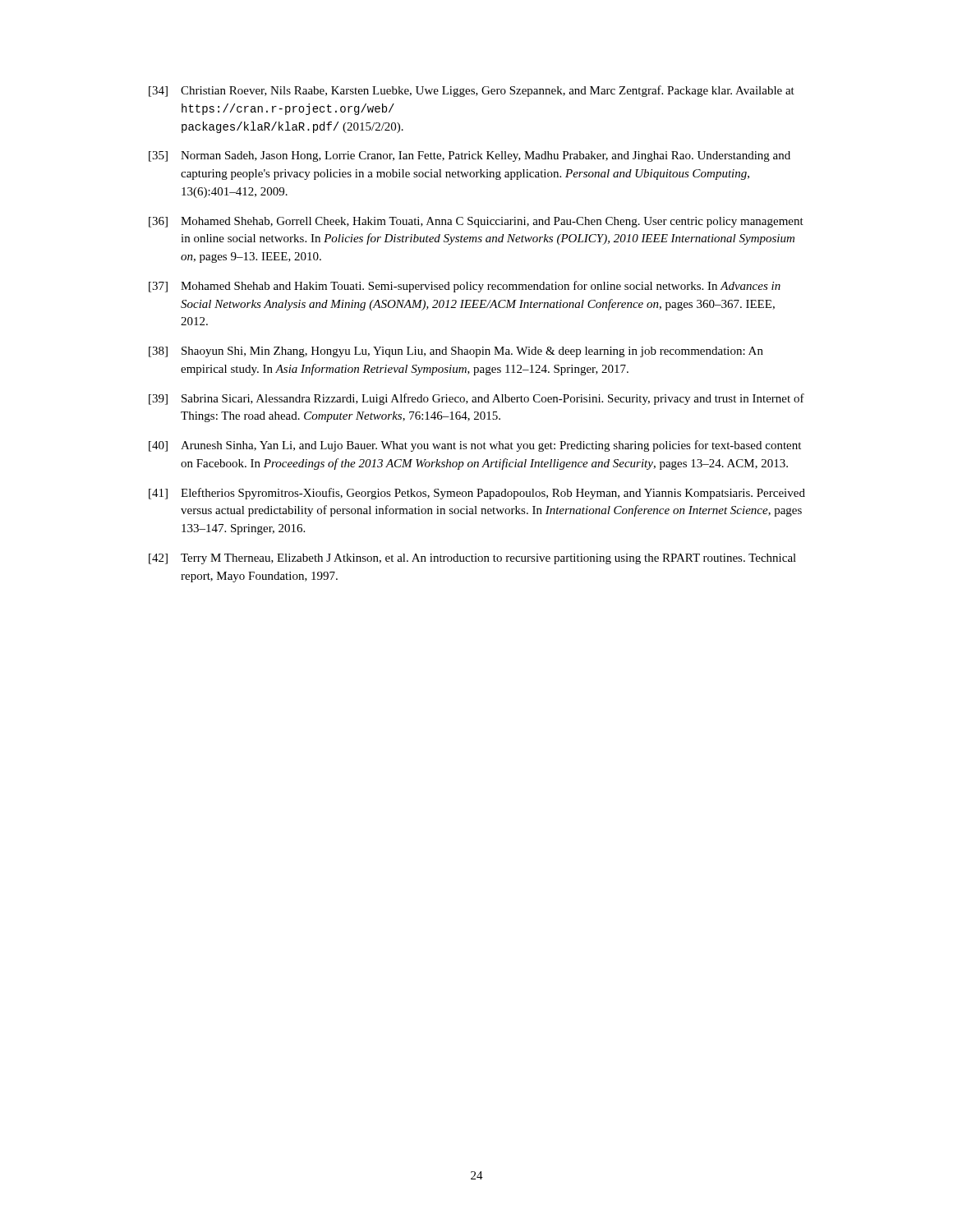
Task: Click on the element starting "[39] Sabrina Sicari, Alessandra Rizzardi,"
Action: click(476, 408)
